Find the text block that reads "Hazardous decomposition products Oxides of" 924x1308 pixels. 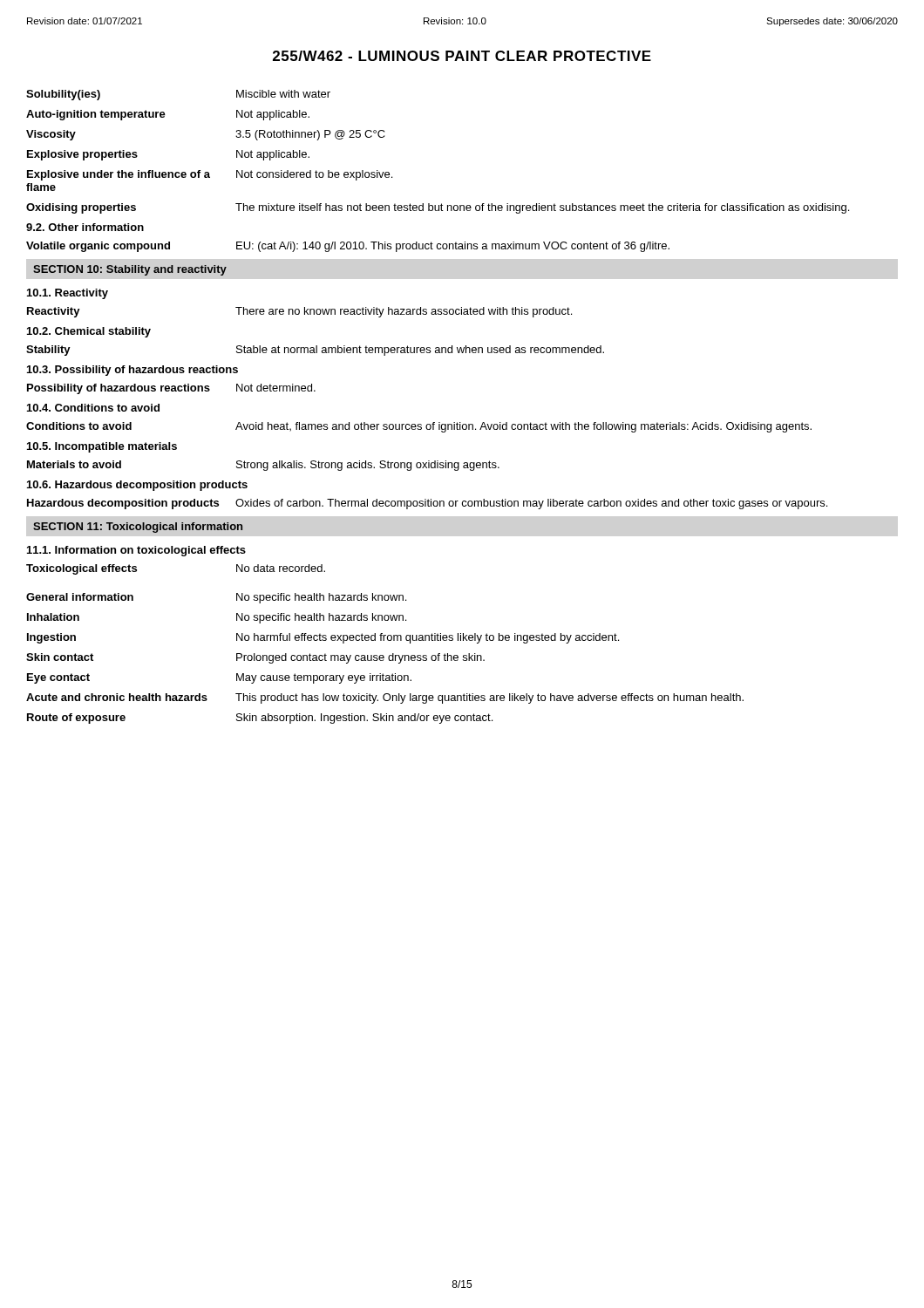tap(462, 503)
